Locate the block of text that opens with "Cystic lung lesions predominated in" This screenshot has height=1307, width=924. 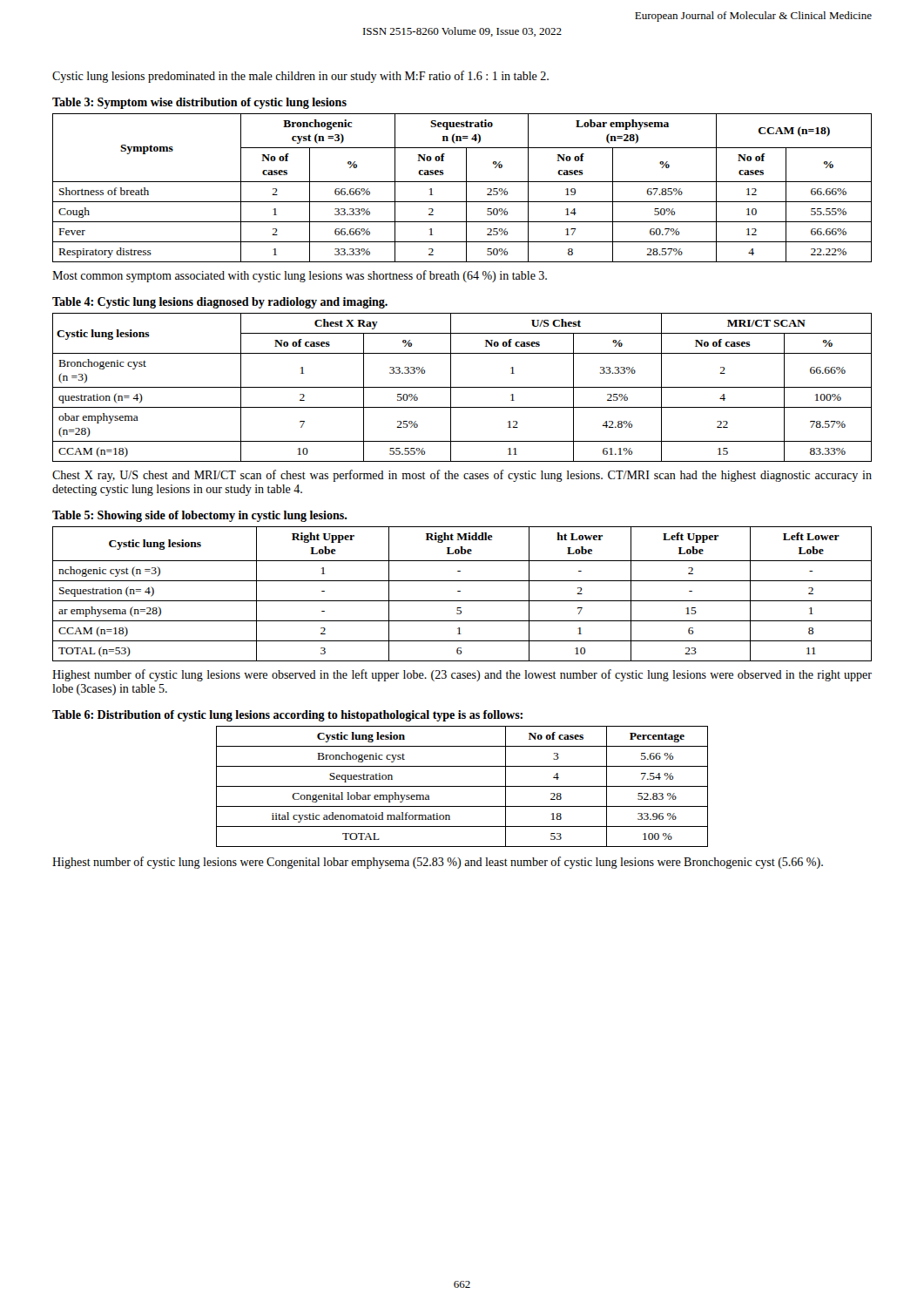click(x=301, y=76)
